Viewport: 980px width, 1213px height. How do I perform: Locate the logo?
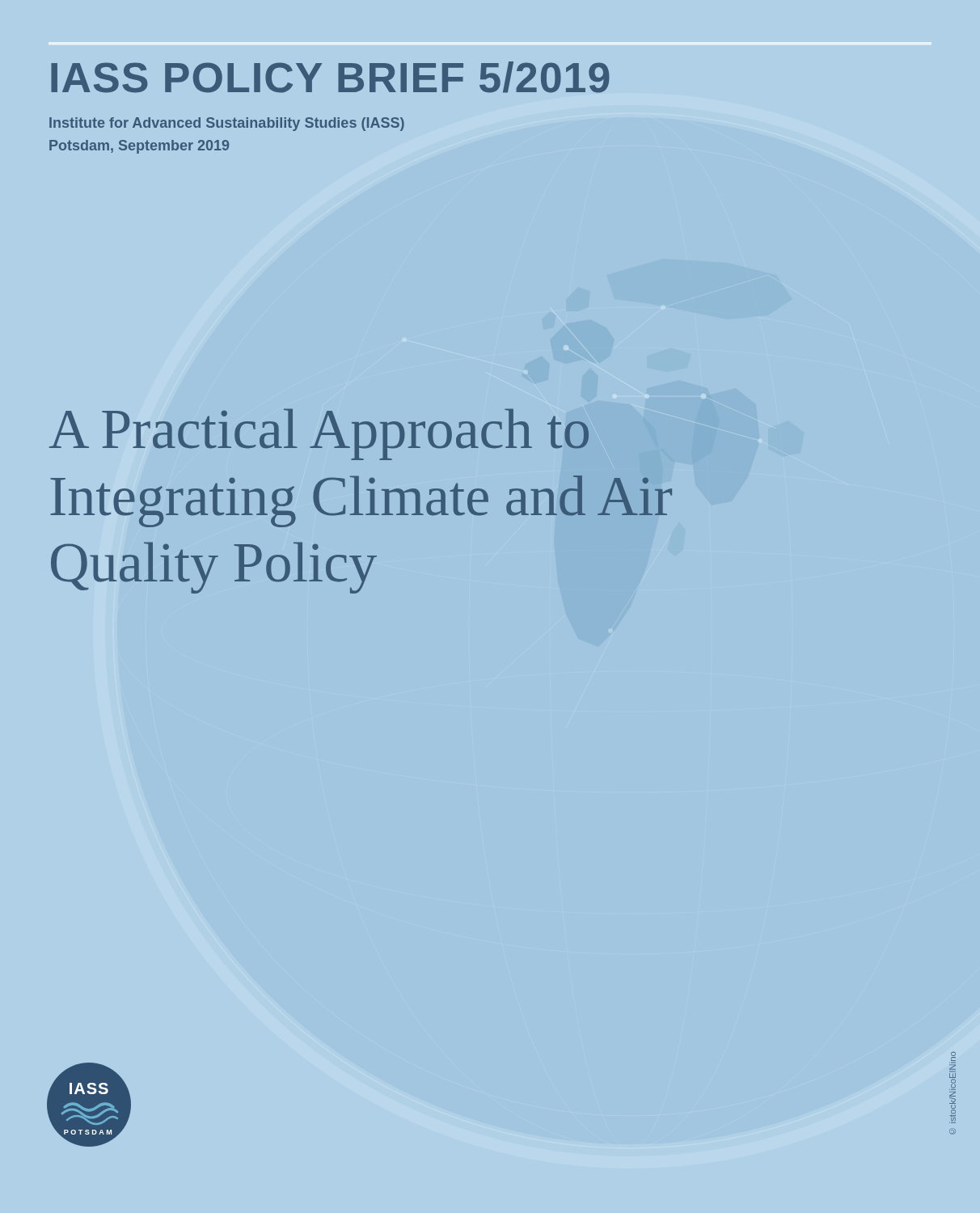(101, 1106)
